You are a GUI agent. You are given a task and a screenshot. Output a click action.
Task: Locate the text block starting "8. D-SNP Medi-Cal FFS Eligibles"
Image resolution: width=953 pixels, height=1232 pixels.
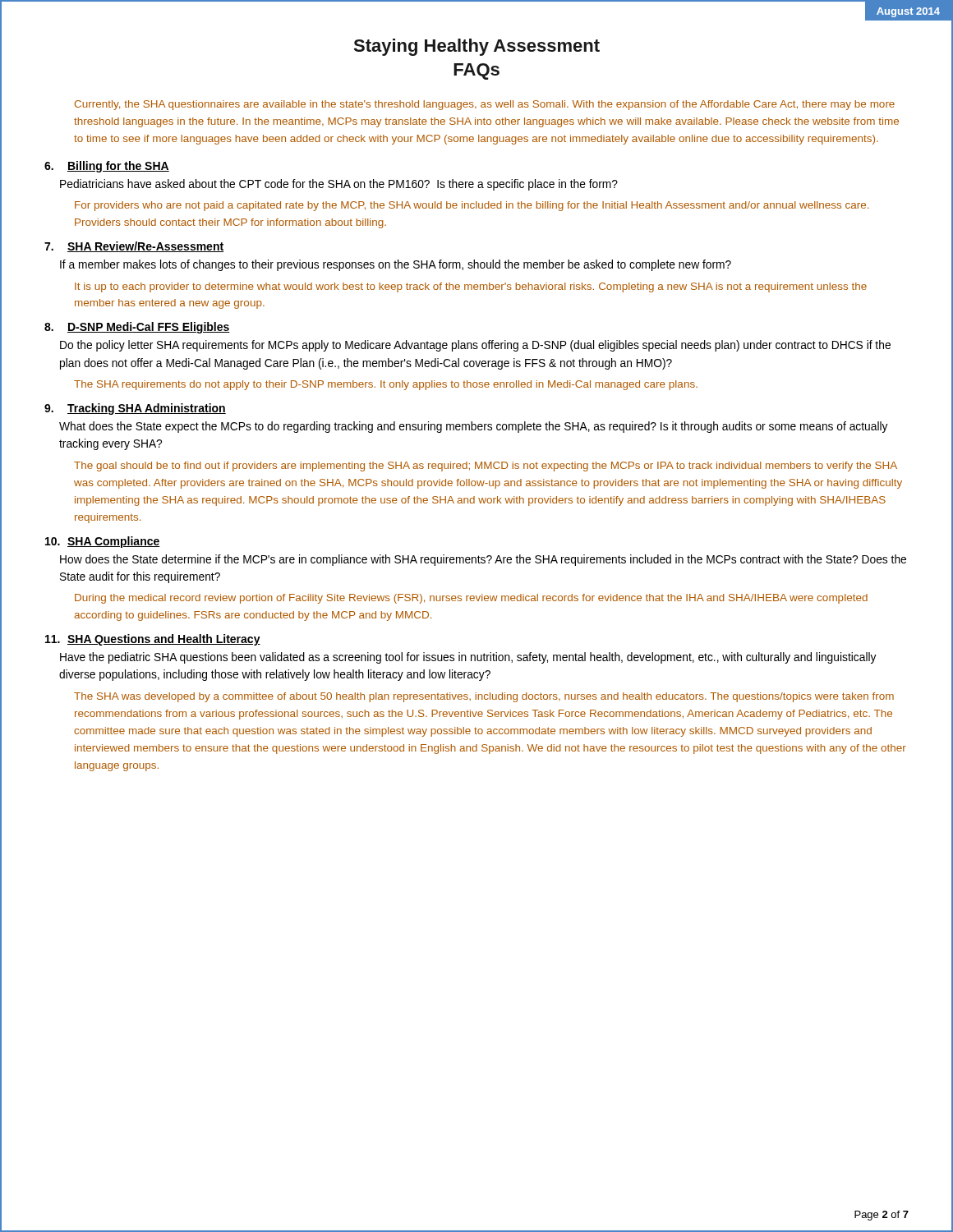click(137, 327)
